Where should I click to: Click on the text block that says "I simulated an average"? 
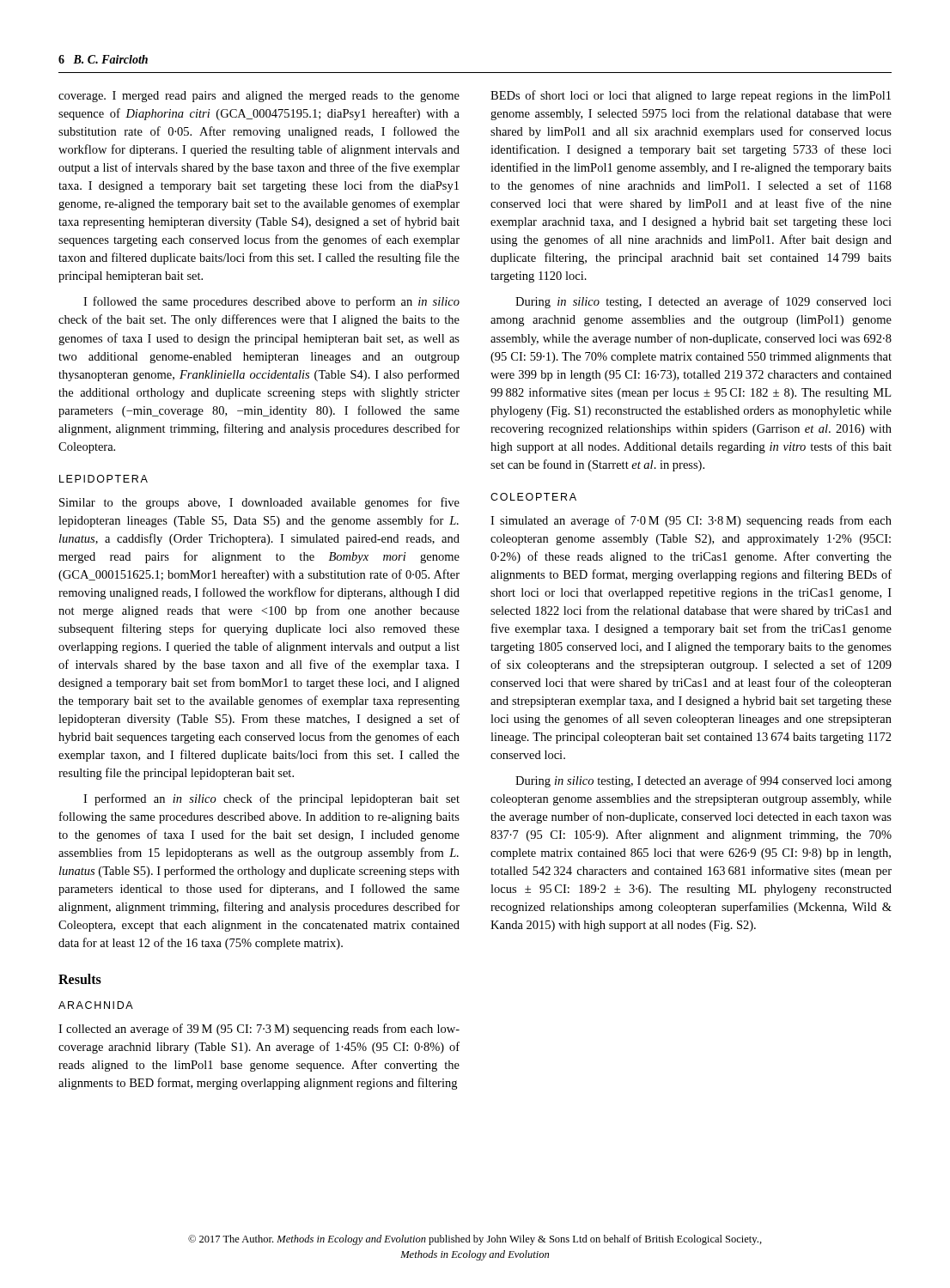pos(691,638)
